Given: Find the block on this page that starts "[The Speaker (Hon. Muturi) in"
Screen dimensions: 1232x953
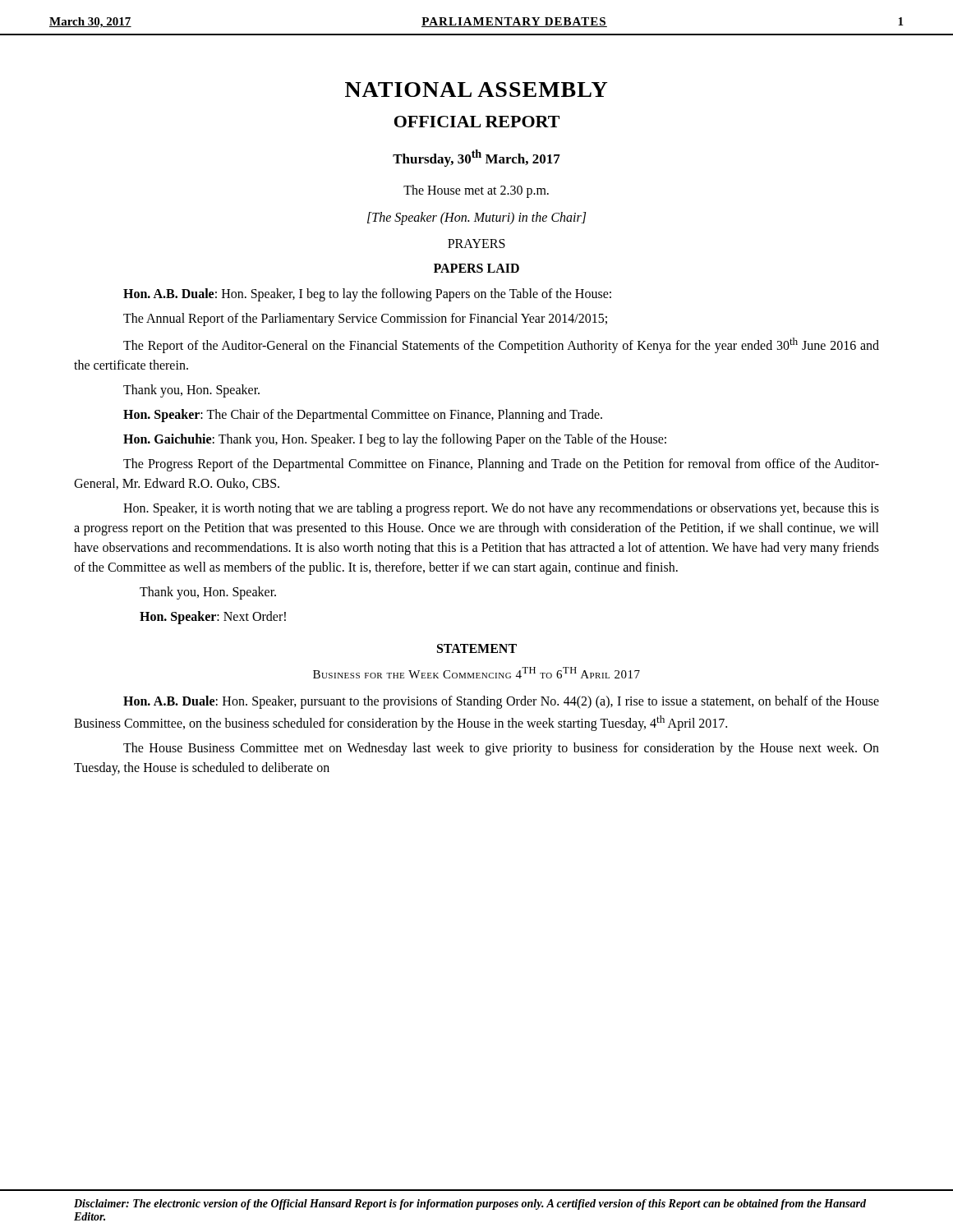Looking at the screenshot, I should (476, 217).
